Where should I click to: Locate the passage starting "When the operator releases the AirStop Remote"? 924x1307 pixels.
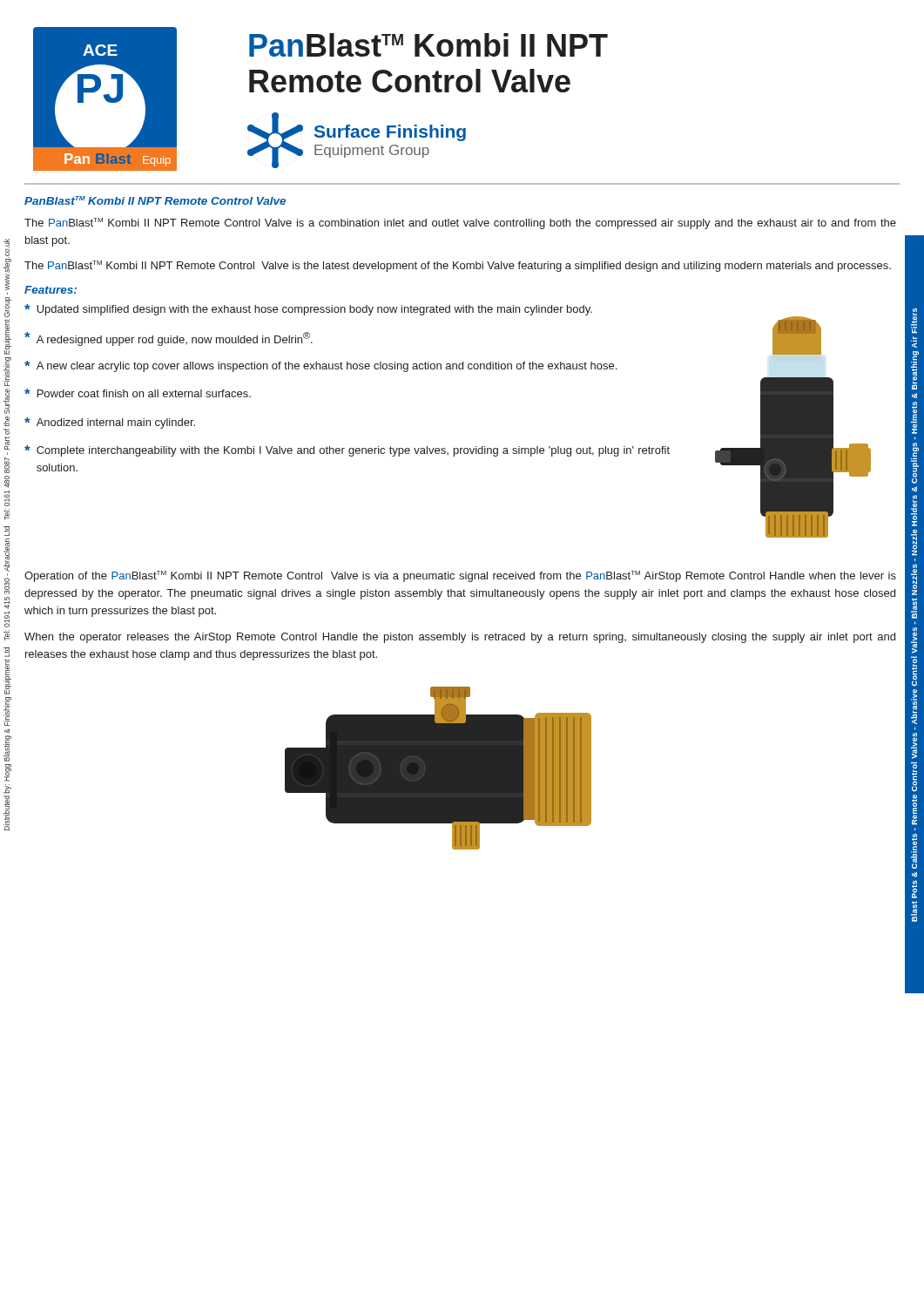(460, 646)
